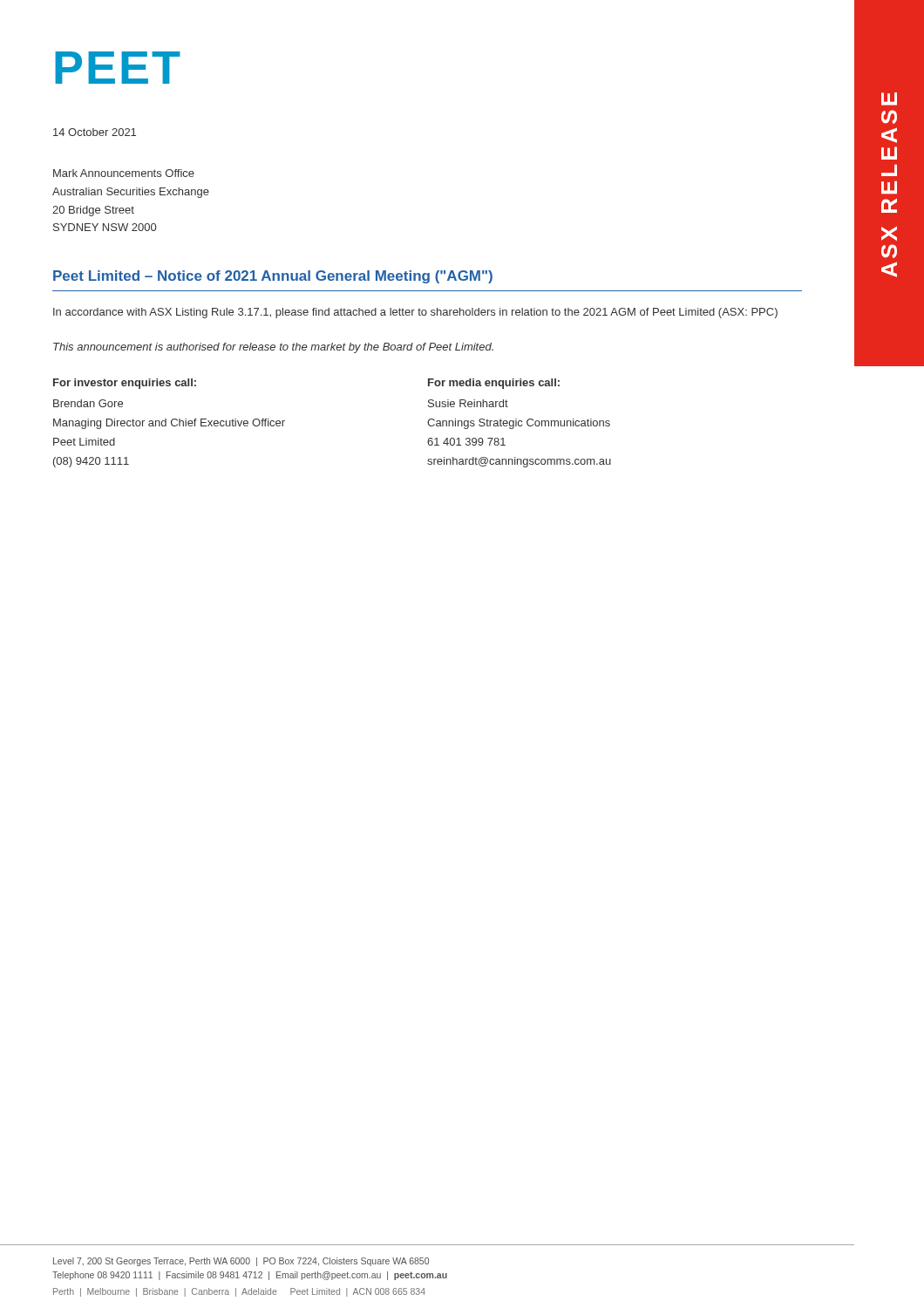
Task: Find the text starting "In accordance with ASX Listing"
Action: [x=415, y=312]
